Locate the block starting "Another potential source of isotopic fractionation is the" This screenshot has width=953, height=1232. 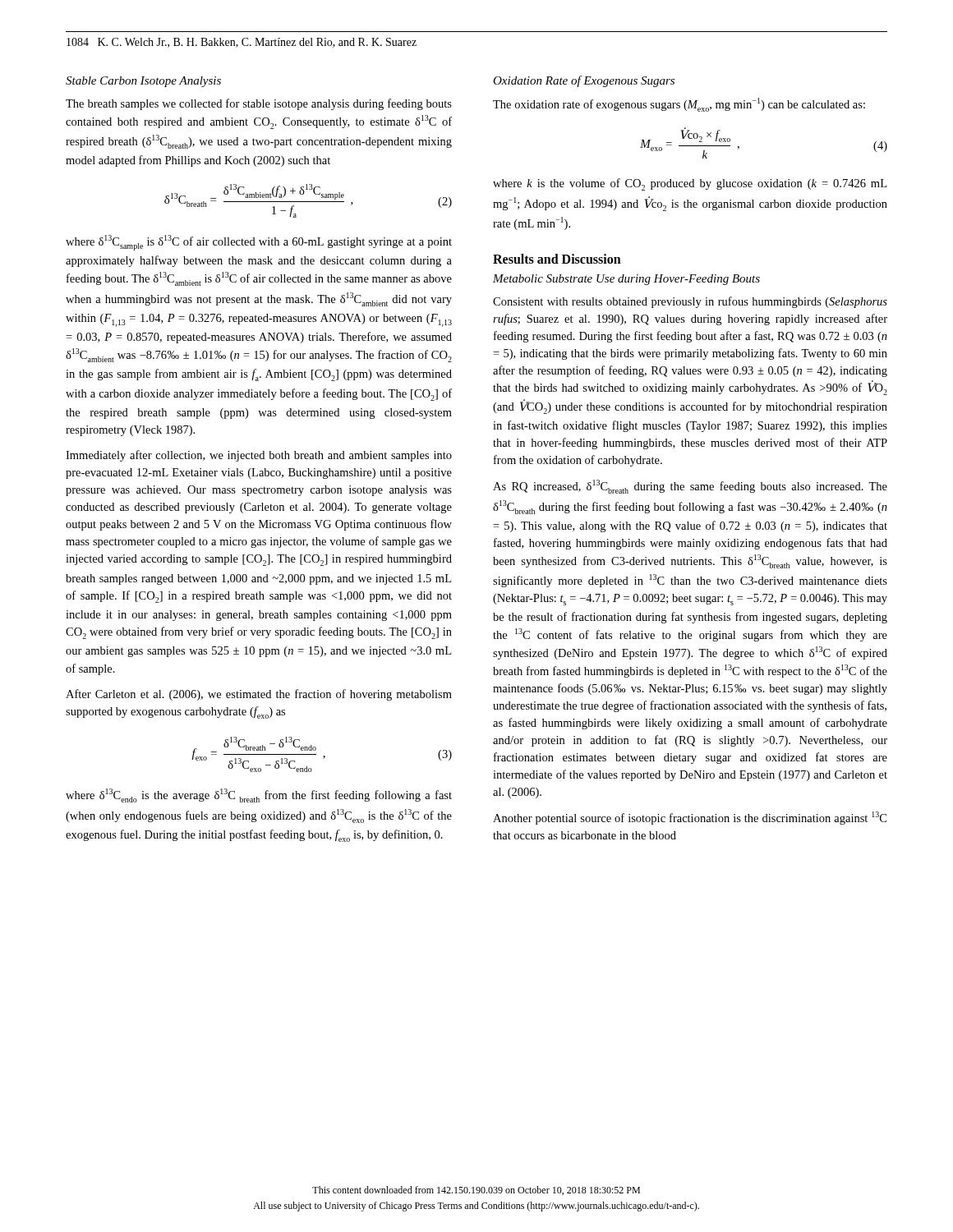[x=690, y=826]
